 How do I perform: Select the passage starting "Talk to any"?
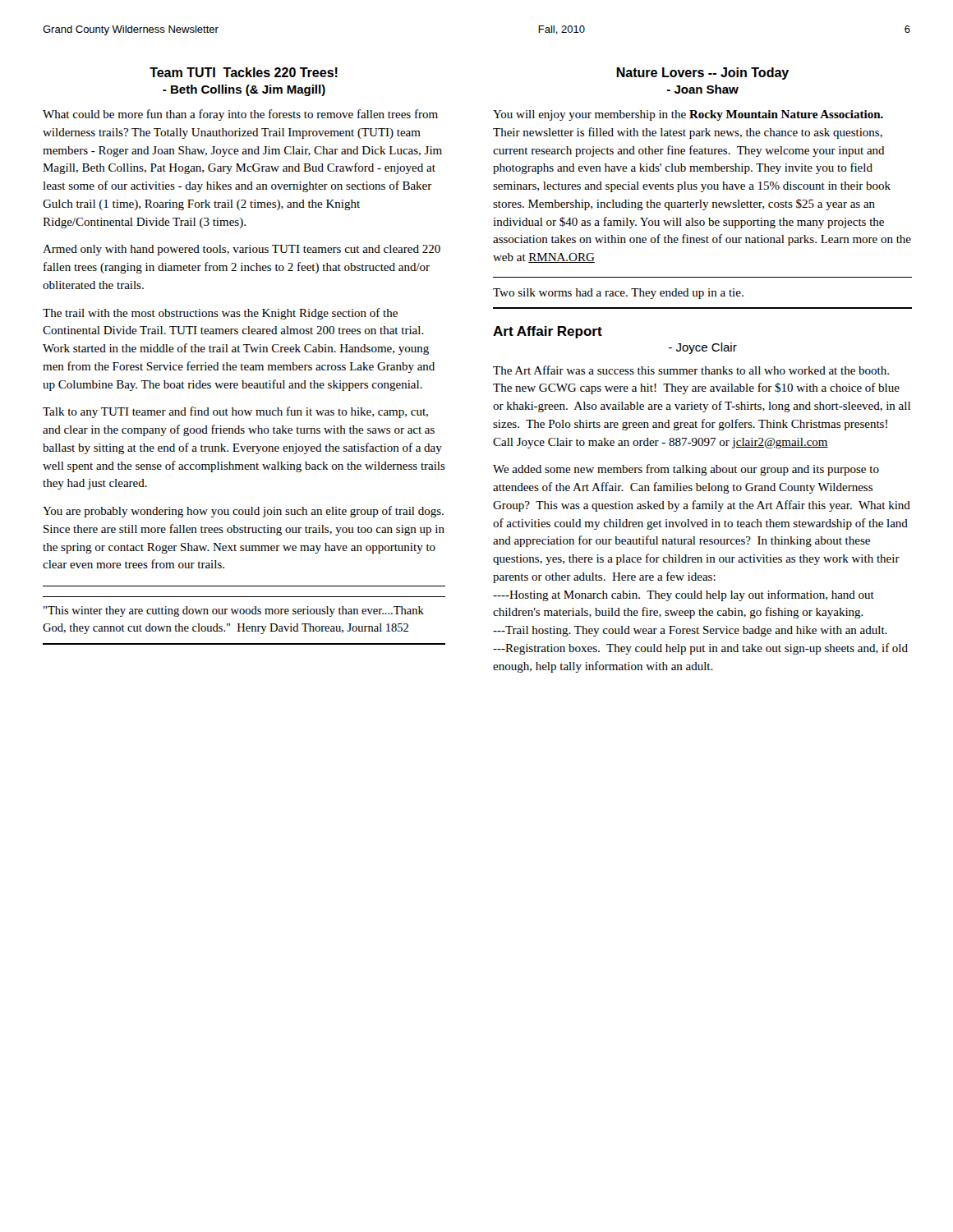click(244, 447)
